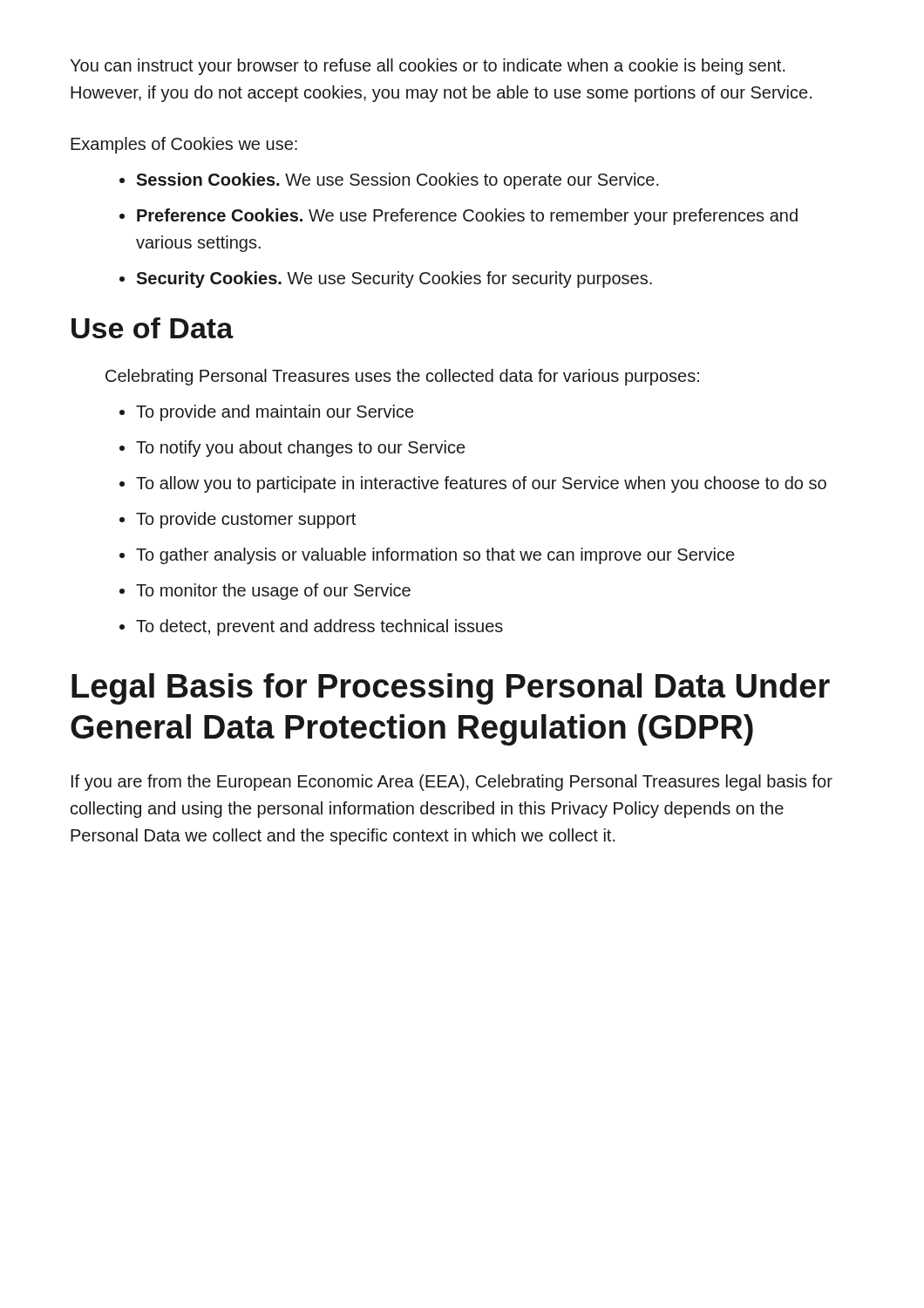Where is the passage that starts "Security Cookies. We use Security Cookies"?
This screenshot has height=1308, width=924.
pyautogui.click(x=395, y=278)
